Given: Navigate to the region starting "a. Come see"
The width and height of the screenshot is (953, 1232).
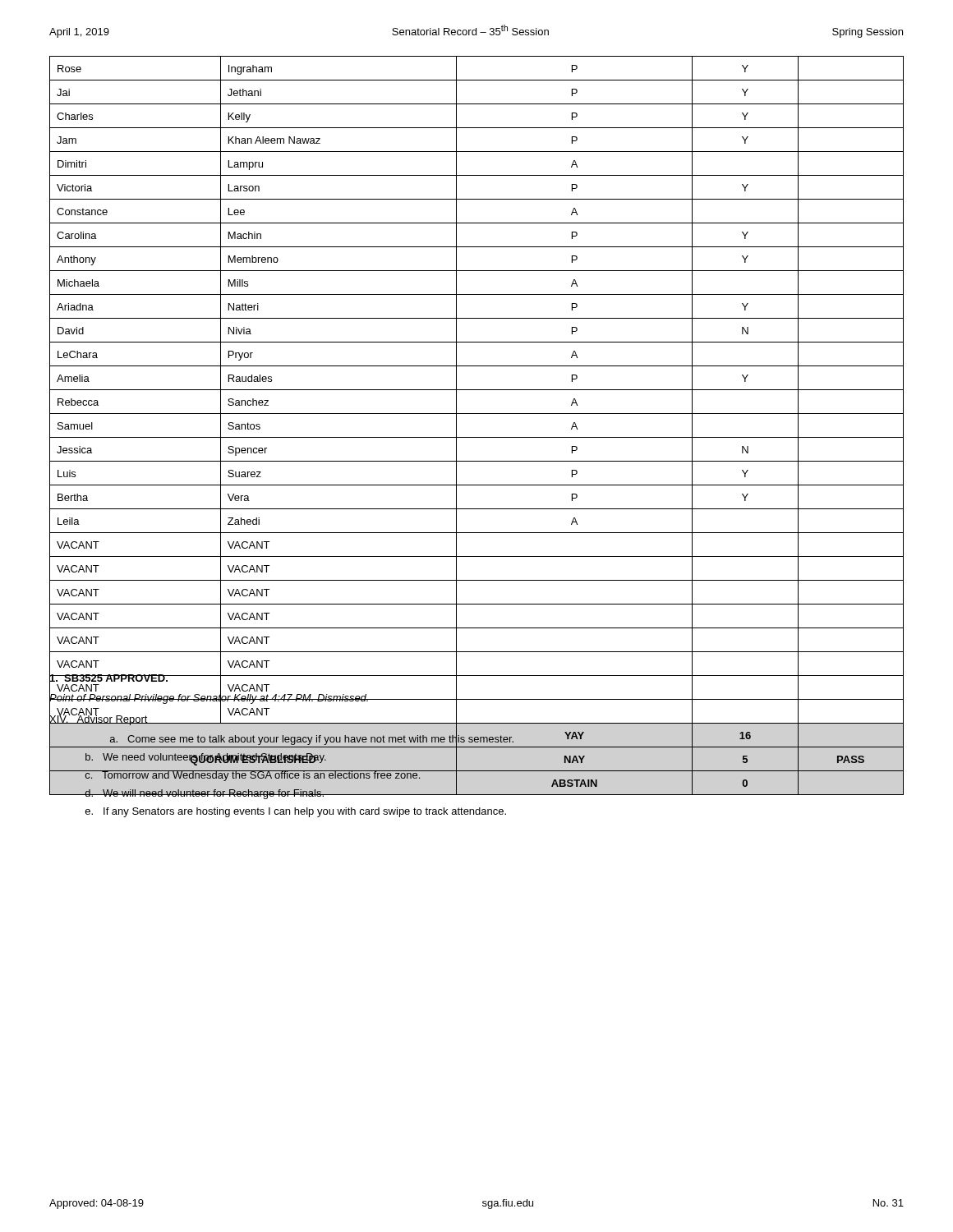Looking at the screenshot, I should [x=294, y=739].
